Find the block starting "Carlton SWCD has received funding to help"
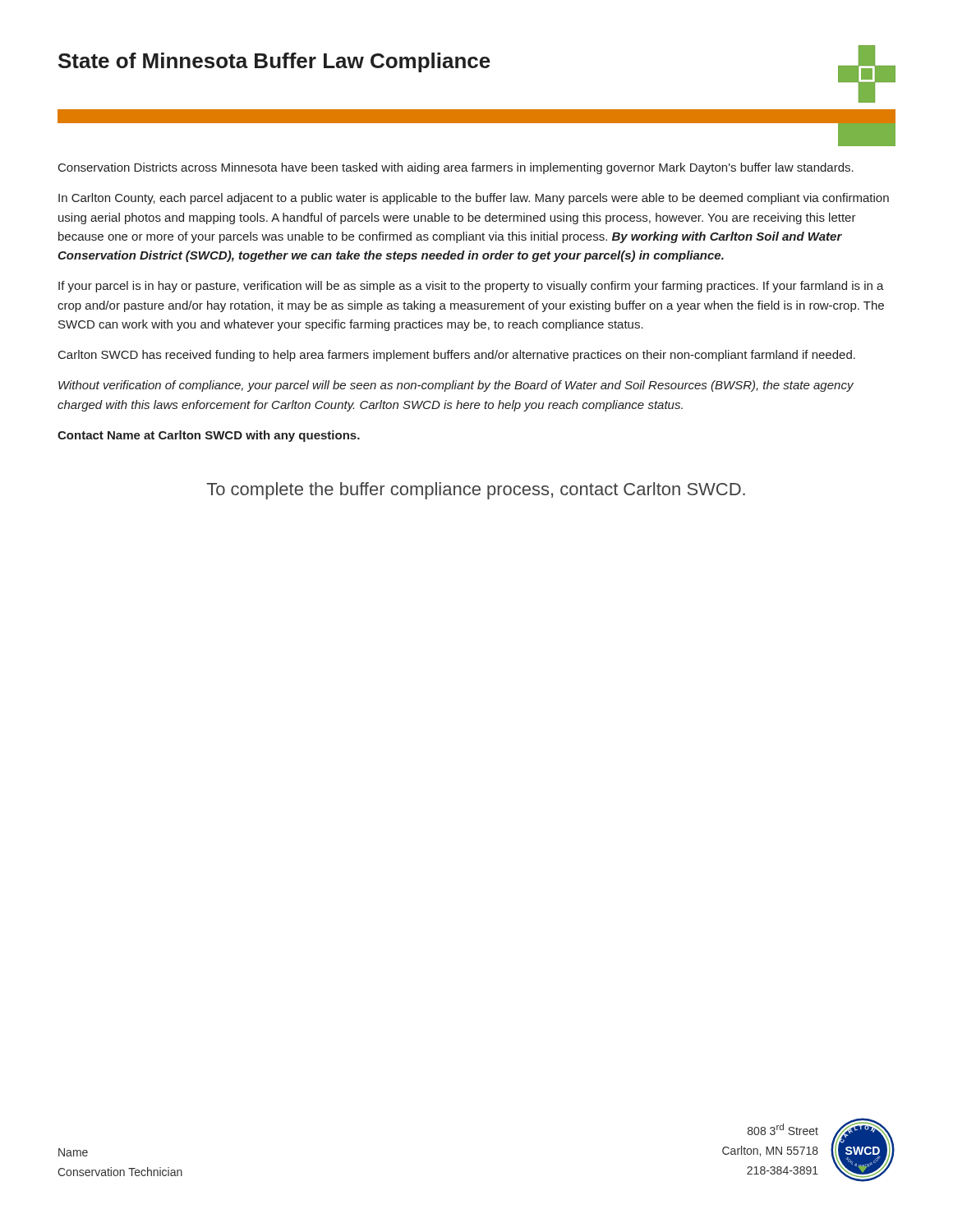Screen dimensions: 1232x953 tap(457, 354)
